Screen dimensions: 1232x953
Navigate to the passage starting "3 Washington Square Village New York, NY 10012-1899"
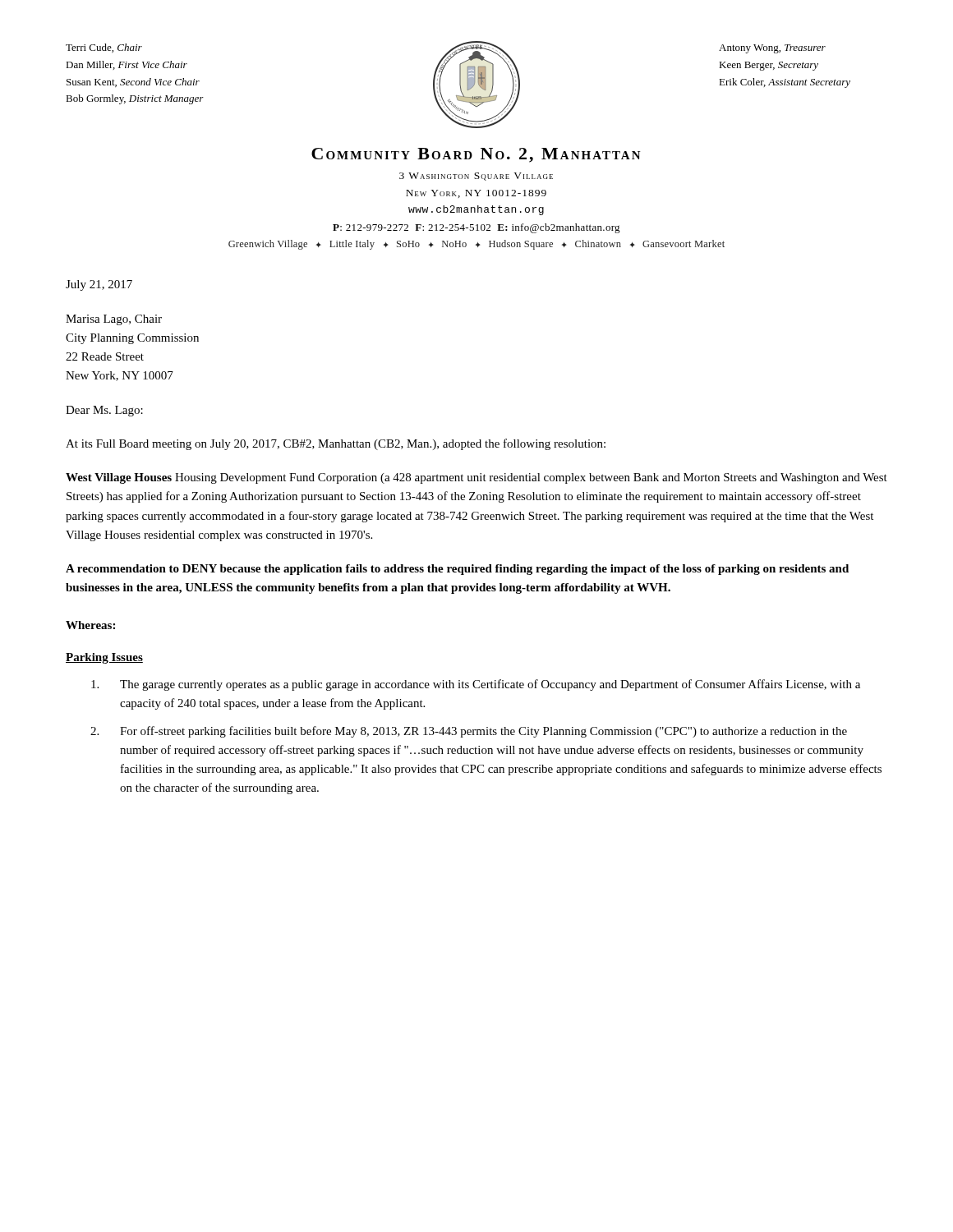tap(476, 210)
